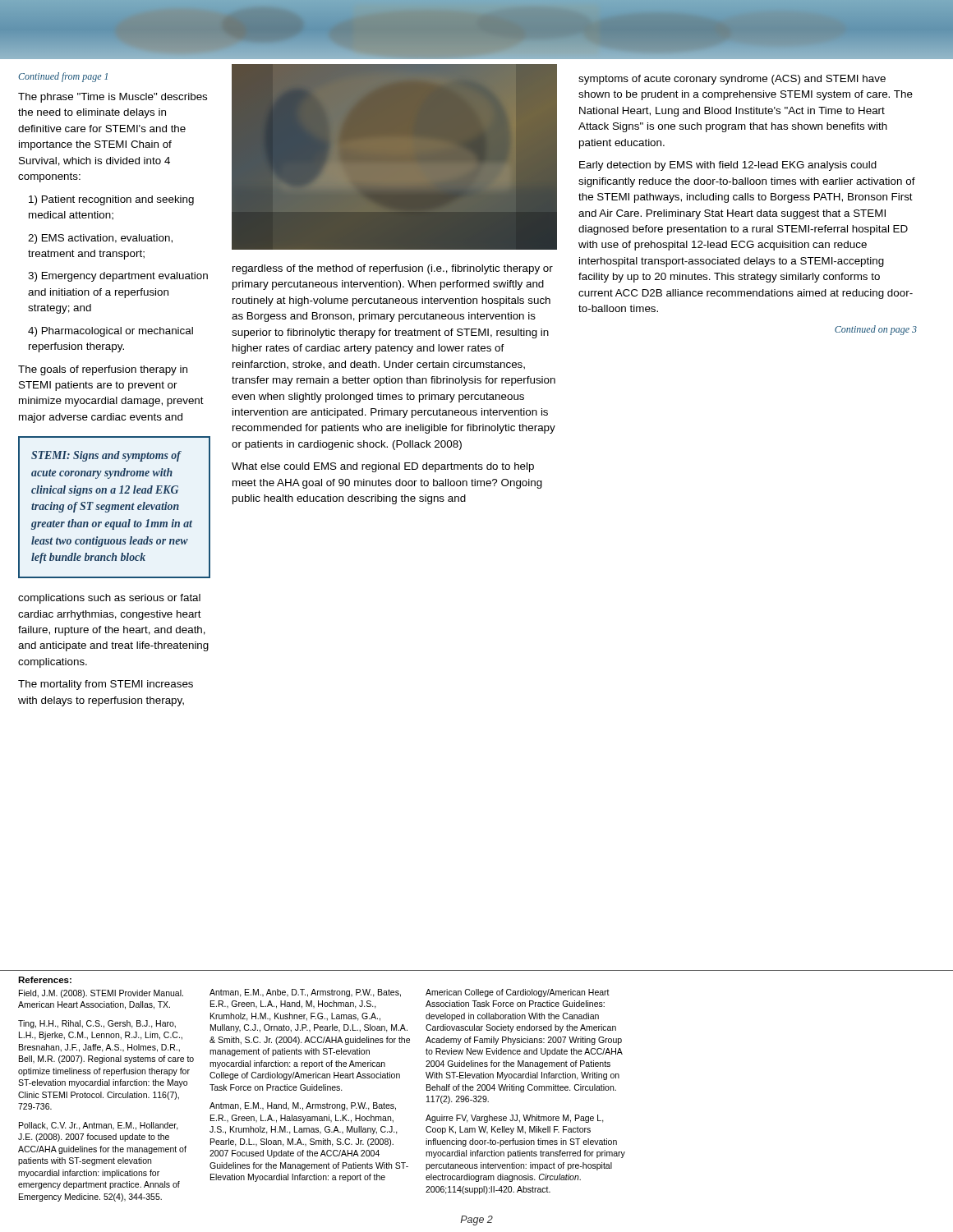Screen dimensions: 1232x953
Task: Click on the footnote that reads "Ting, H.H., Rihal, C.S., Gersh, B.J., Haro,"
Action: click(x=106, y=1065)
